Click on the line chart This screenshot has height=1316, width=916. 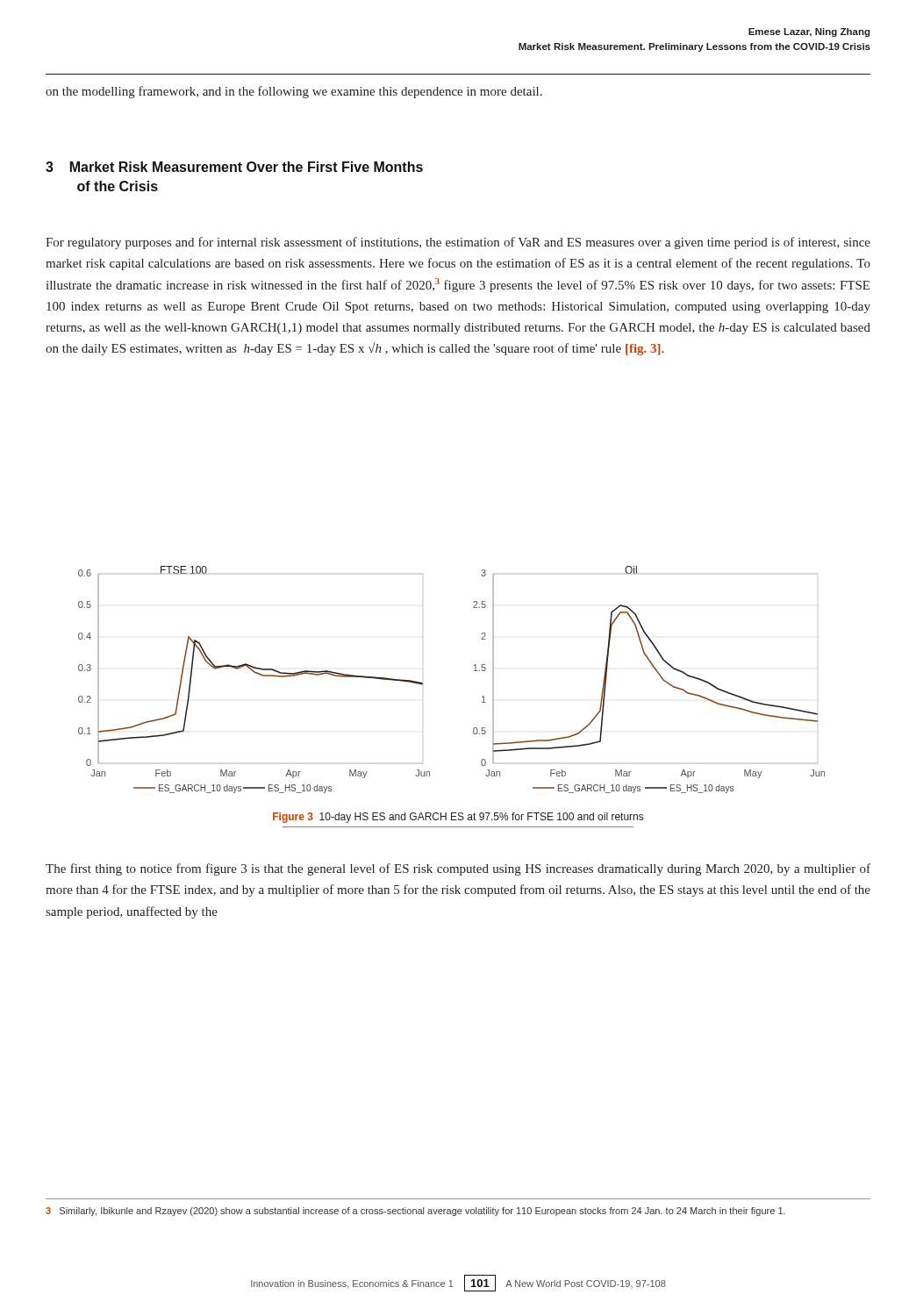coord(458,680)
